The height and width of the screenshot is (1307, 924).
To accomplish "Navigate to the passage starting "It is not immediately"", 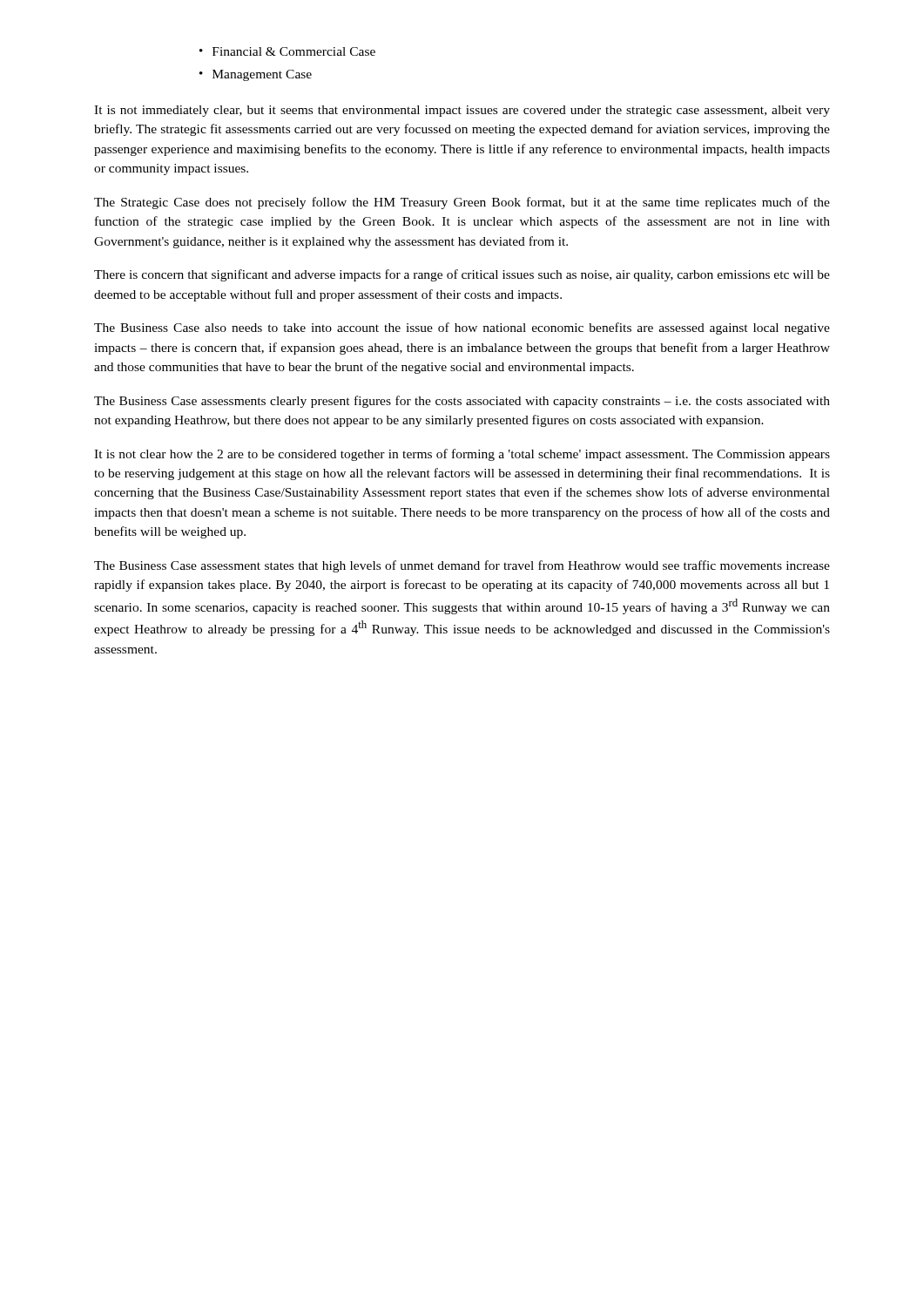I will [462, 139].
